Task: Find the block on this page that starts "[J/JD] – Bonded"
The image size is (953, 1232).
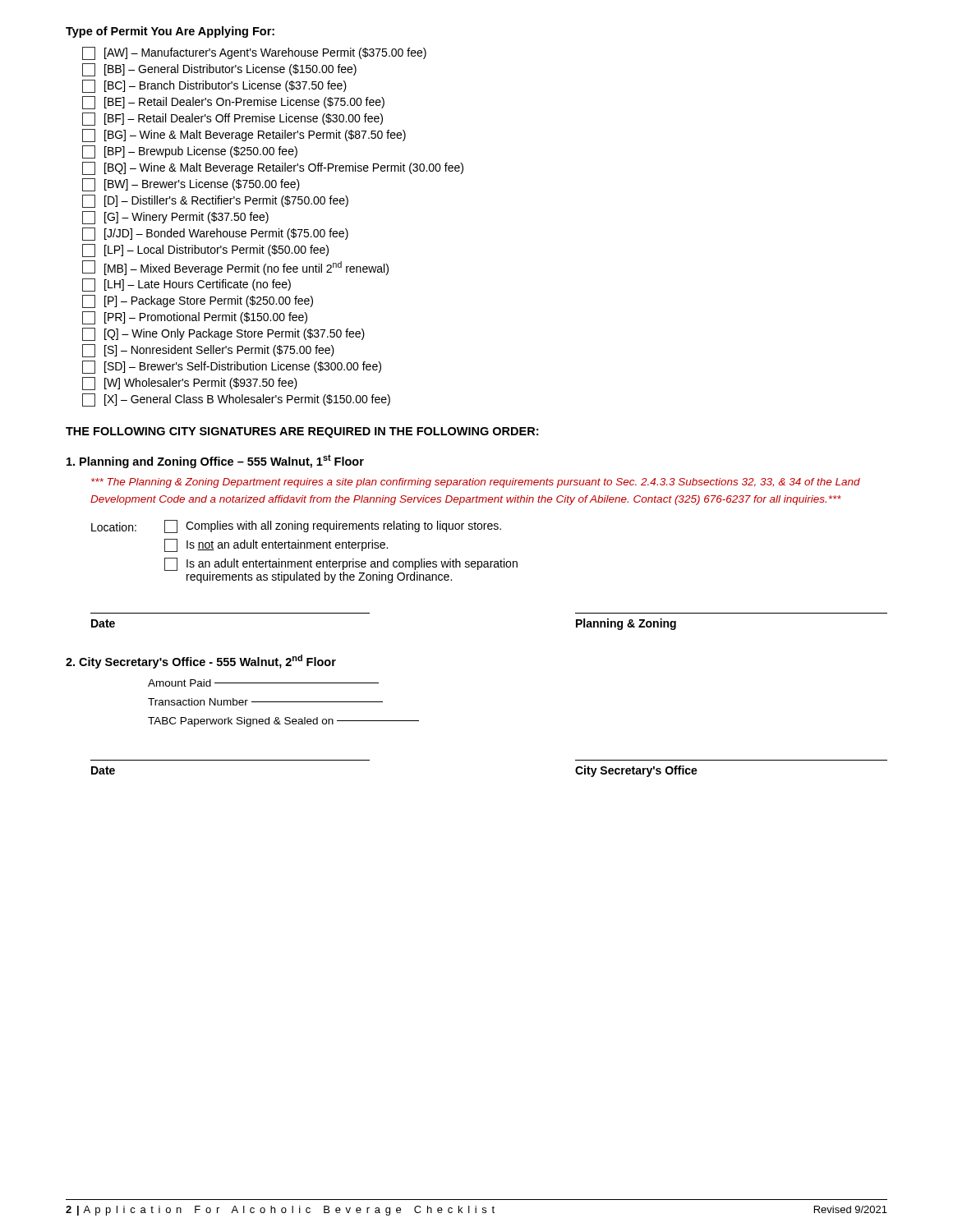Action: coord(215,234)
